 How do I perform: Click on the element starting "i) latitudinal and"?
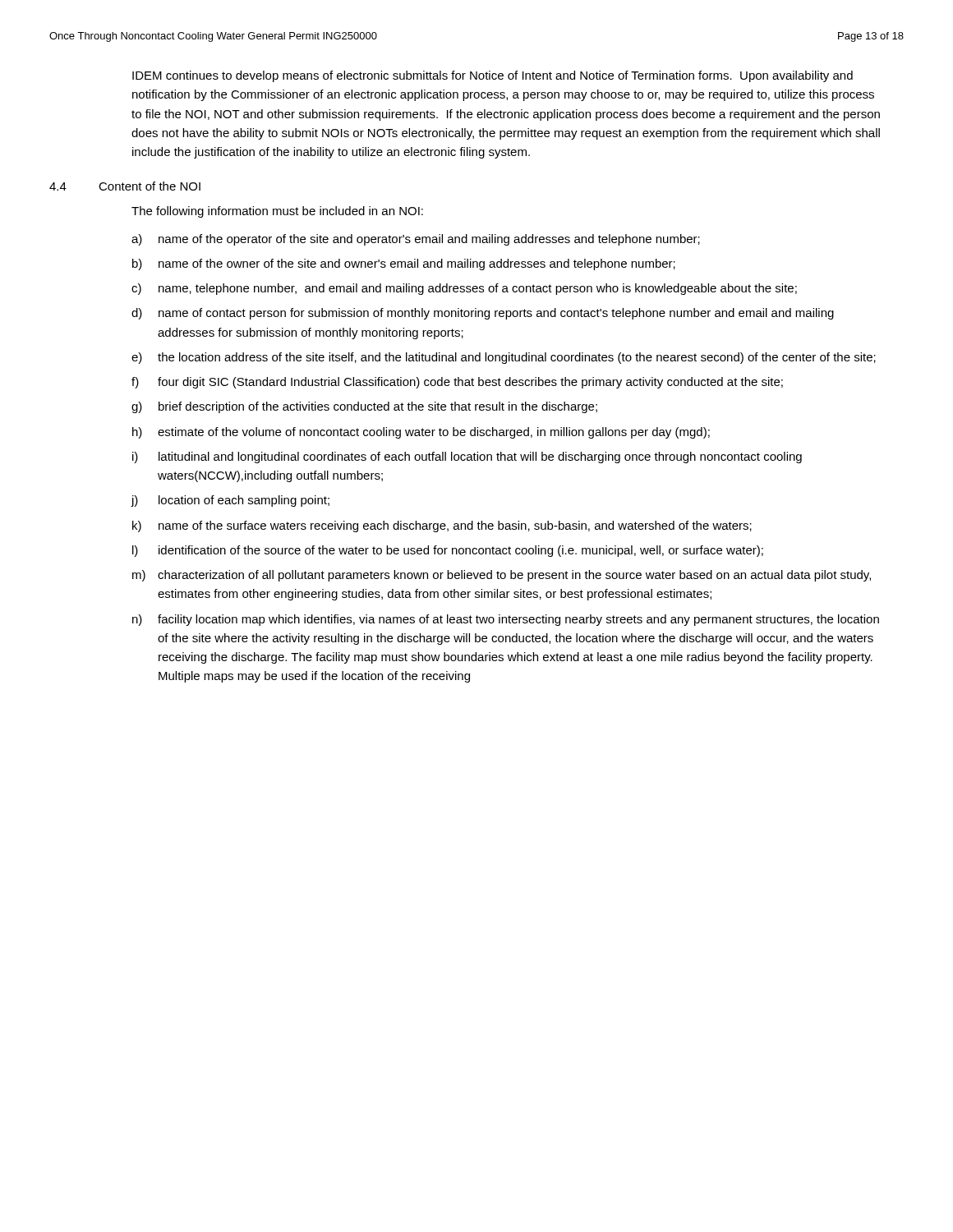click(x=509, y=466)
